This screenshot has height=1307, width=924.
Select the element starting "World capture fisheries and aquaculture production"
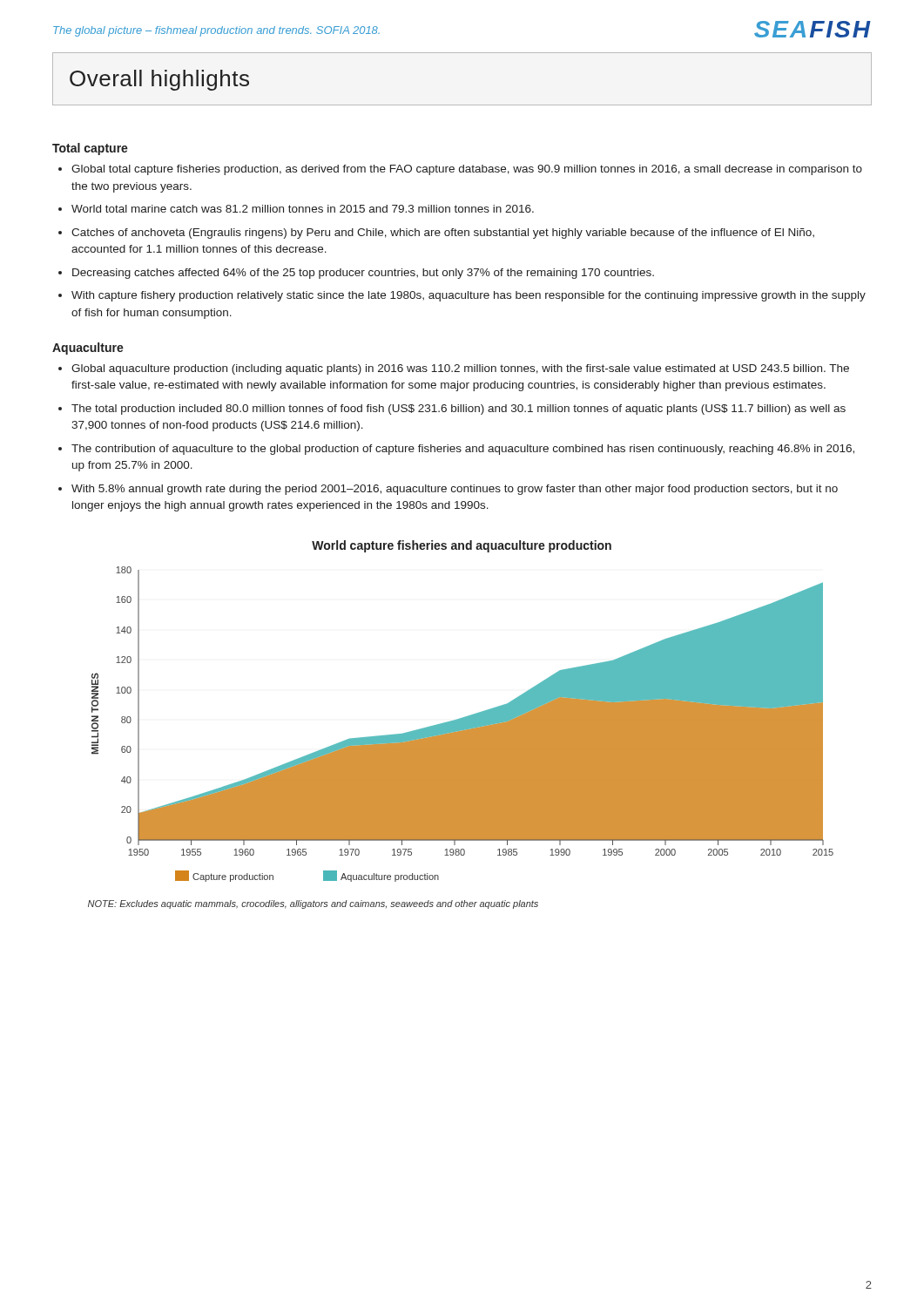tap(462, 545)
